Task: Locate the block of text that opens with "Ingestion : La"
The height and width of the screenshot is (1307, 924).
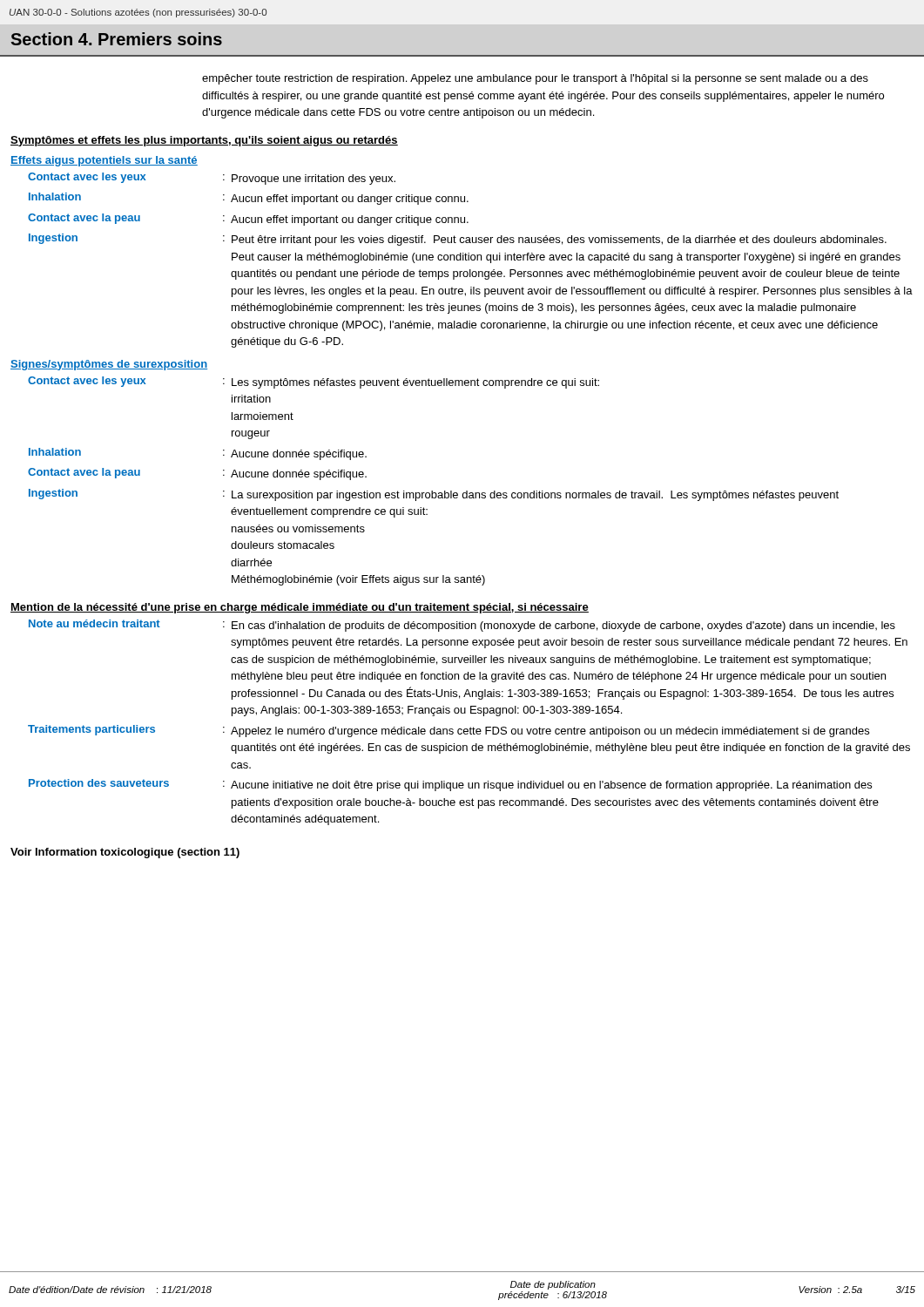Action: click(x=434, y=495)
